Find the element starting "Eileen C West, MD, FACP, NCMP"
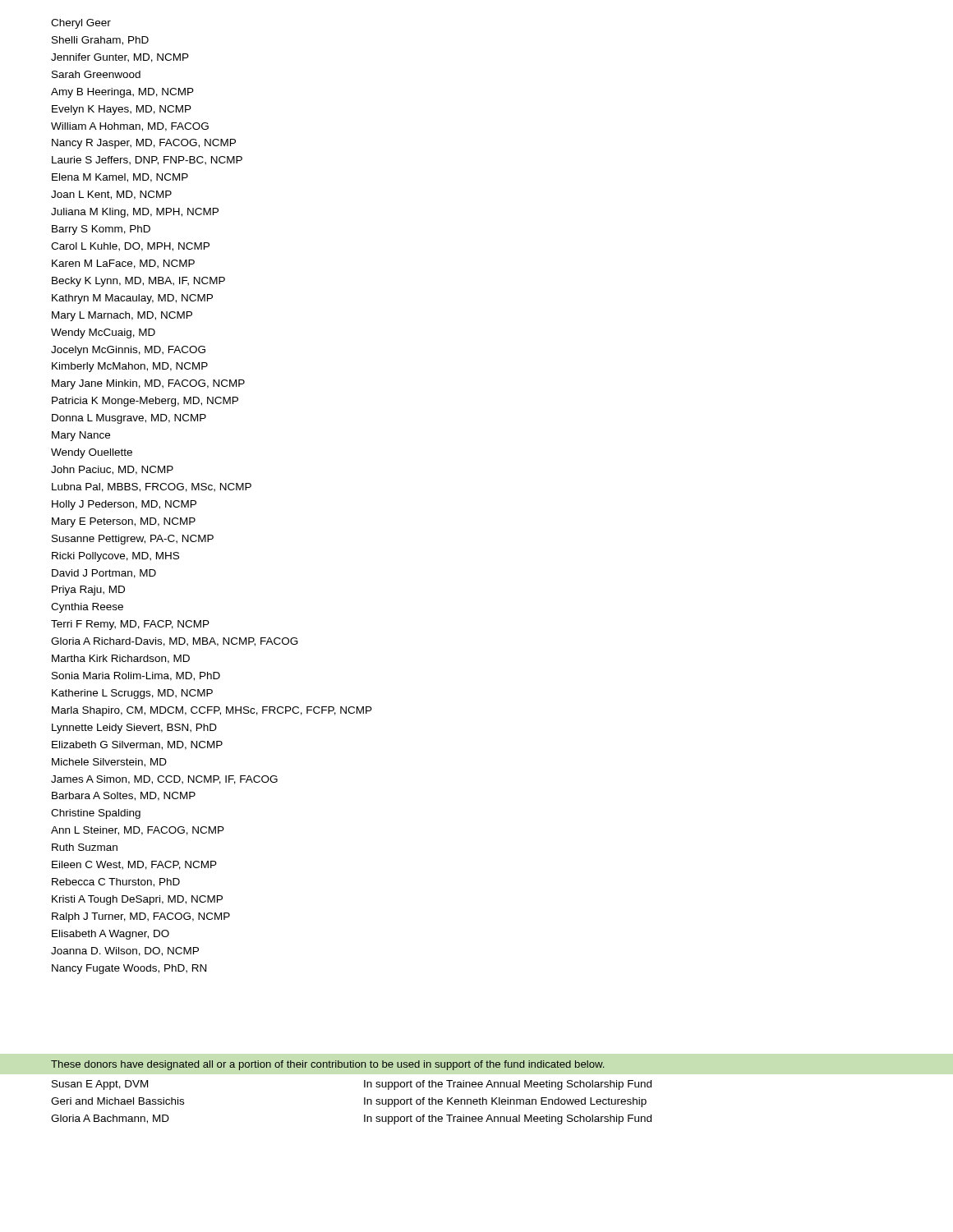This screenshot has height=1232, width=953. [134, 865]
